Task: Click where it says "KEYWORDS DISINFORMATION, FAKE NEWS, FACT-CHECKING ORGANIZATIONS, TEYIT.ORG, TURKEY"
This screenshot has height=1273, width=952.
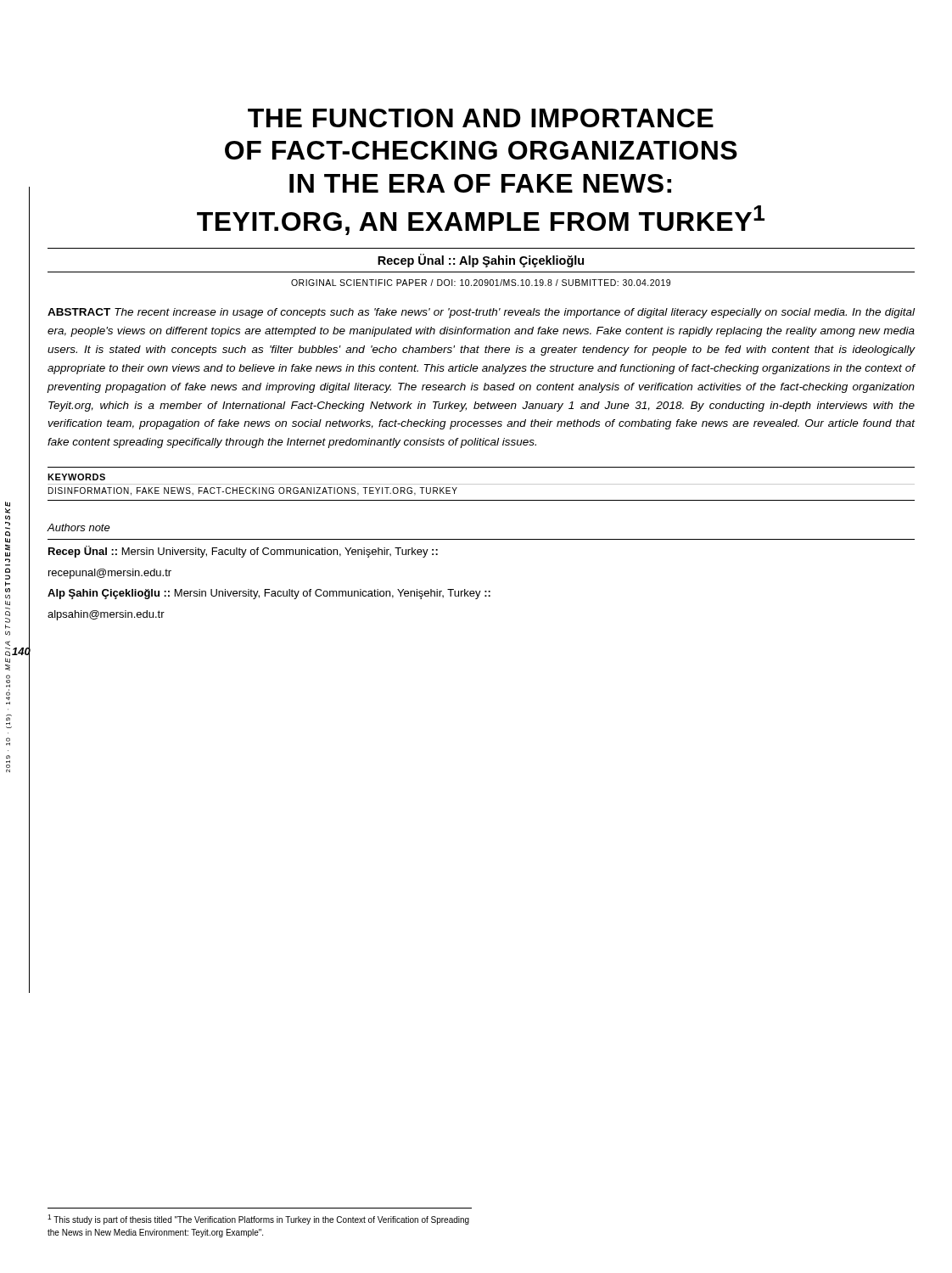Action: pyautogui.click(x=481, y=484)
